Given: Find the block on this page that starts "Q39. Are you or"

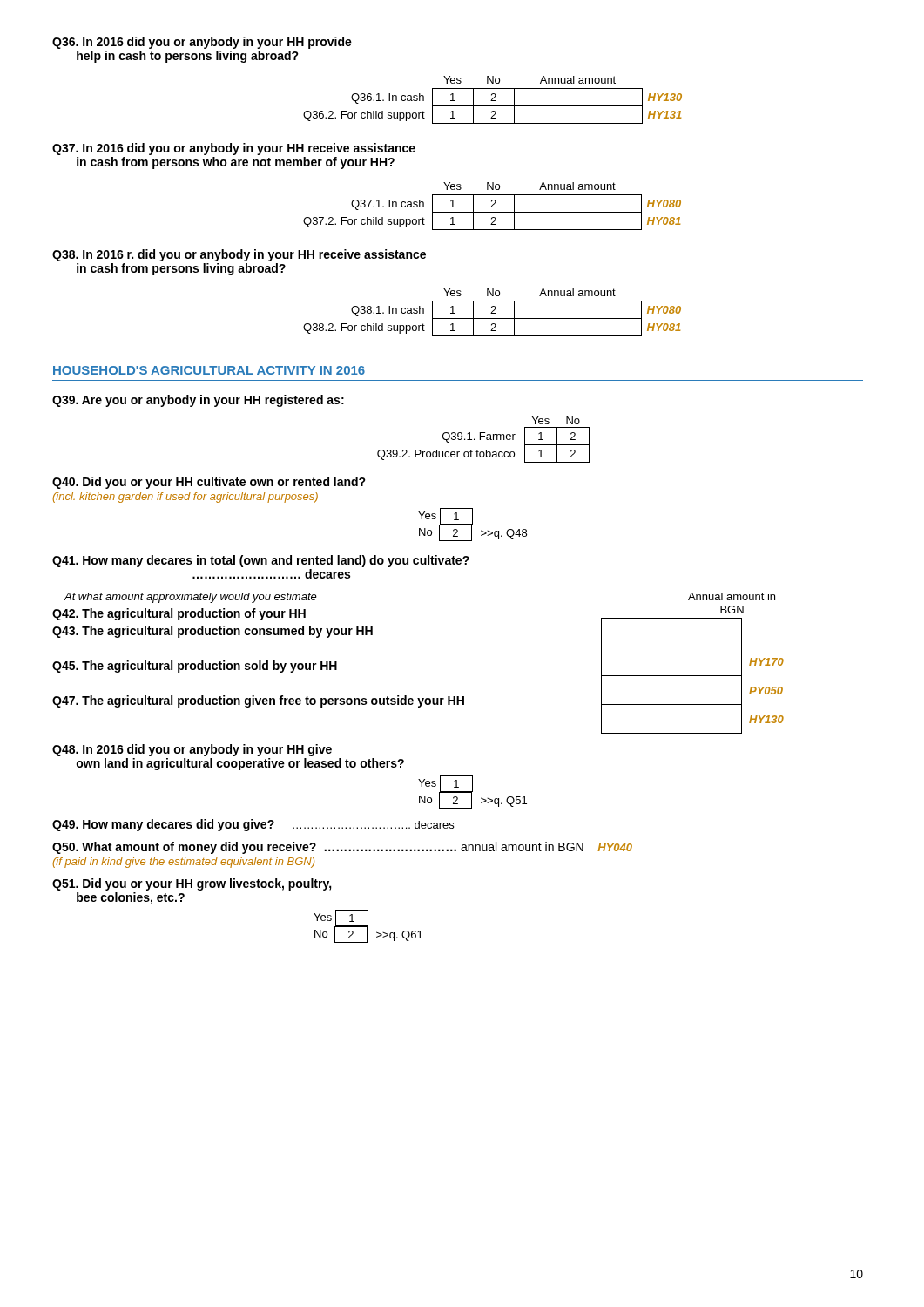Looking at the screenshot, I should [x=198, y=400].
